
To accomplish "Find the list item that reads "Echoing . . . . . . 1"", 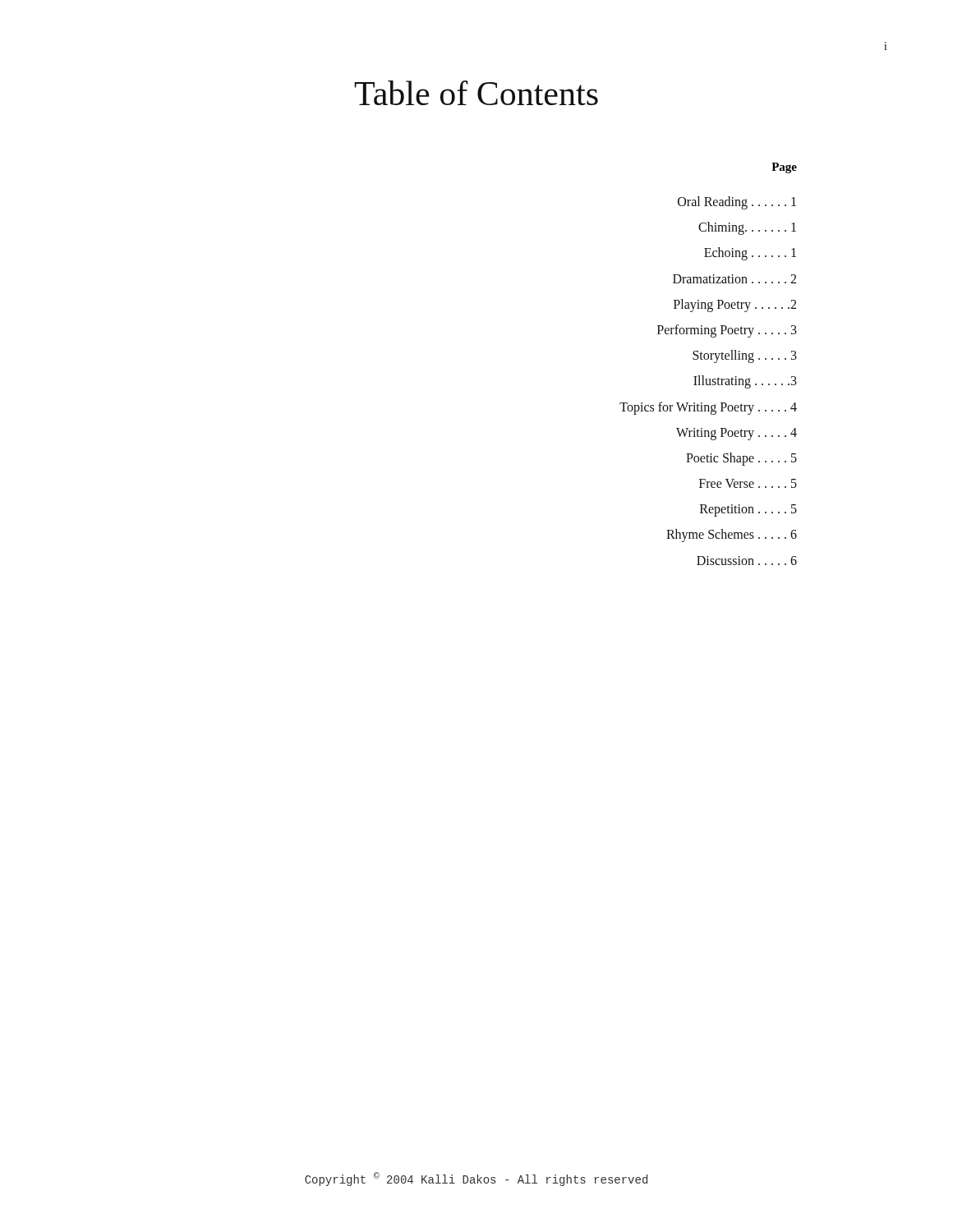I will tap(750, 253).
